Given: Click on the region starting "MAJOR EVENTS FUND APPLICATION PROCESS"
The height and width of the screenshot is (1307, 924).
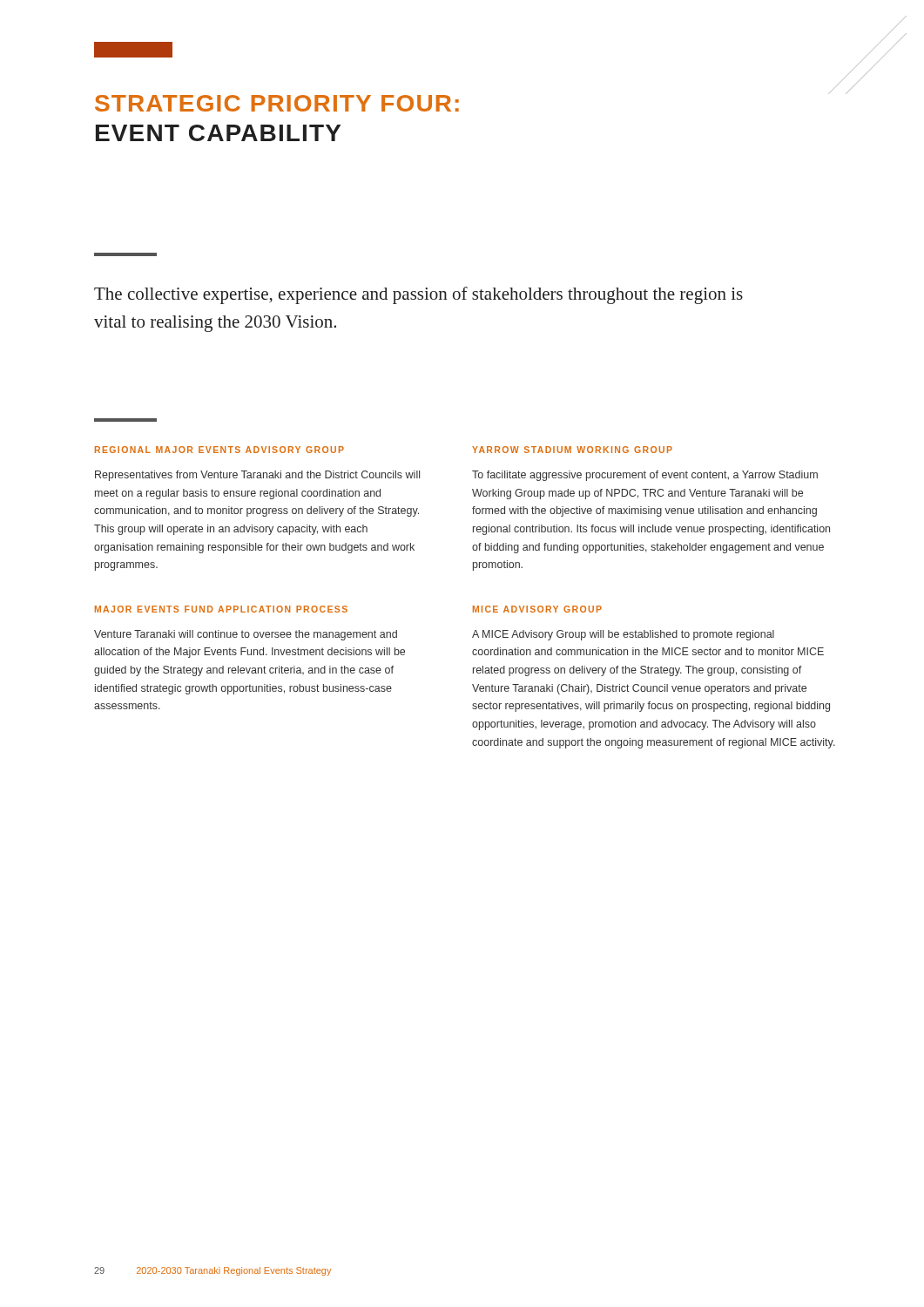Looking at the screenshot, I should tap(221, 609).
